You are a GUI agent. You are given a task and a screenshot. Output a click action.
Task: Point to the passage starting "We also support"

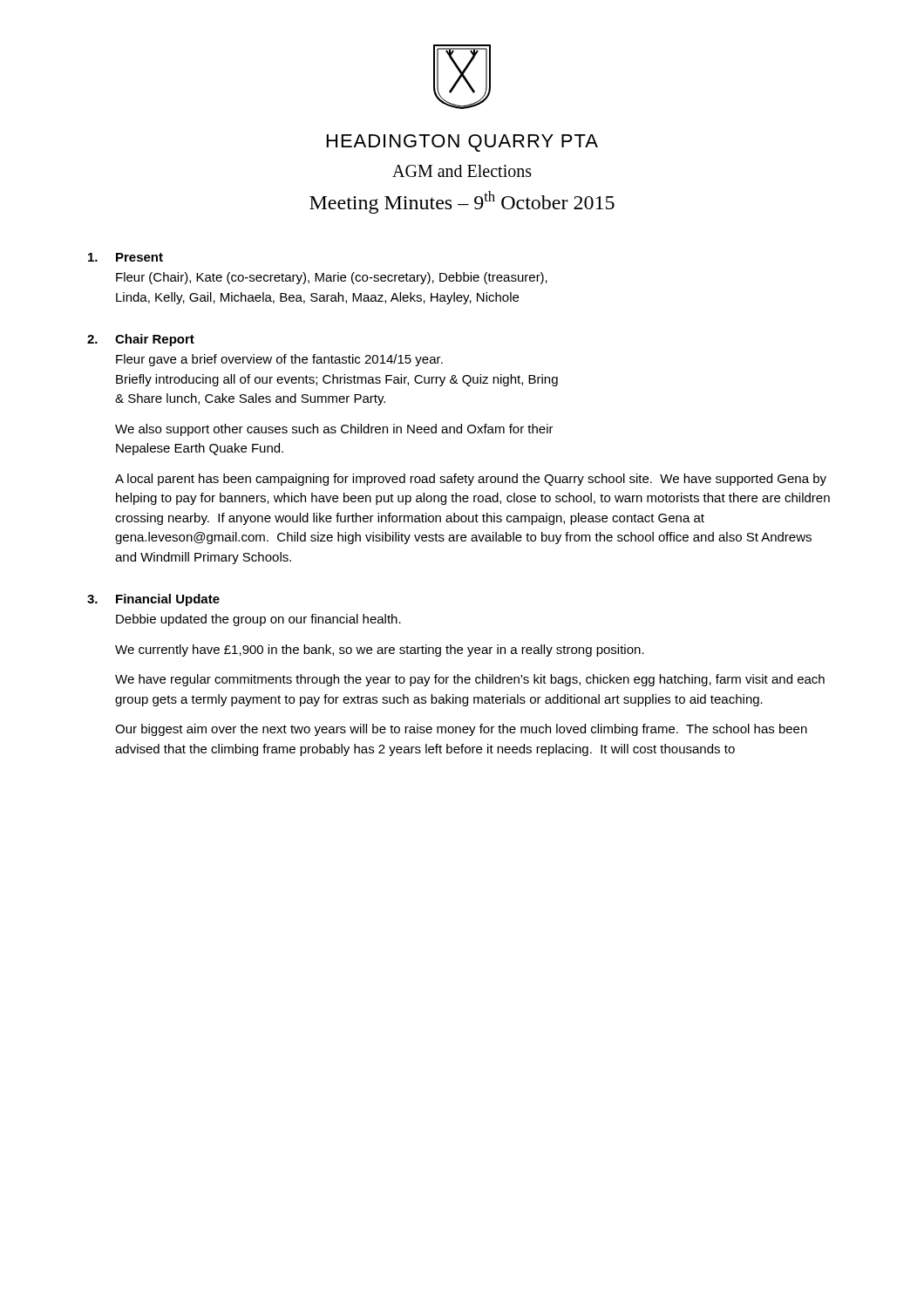[476, 439]
